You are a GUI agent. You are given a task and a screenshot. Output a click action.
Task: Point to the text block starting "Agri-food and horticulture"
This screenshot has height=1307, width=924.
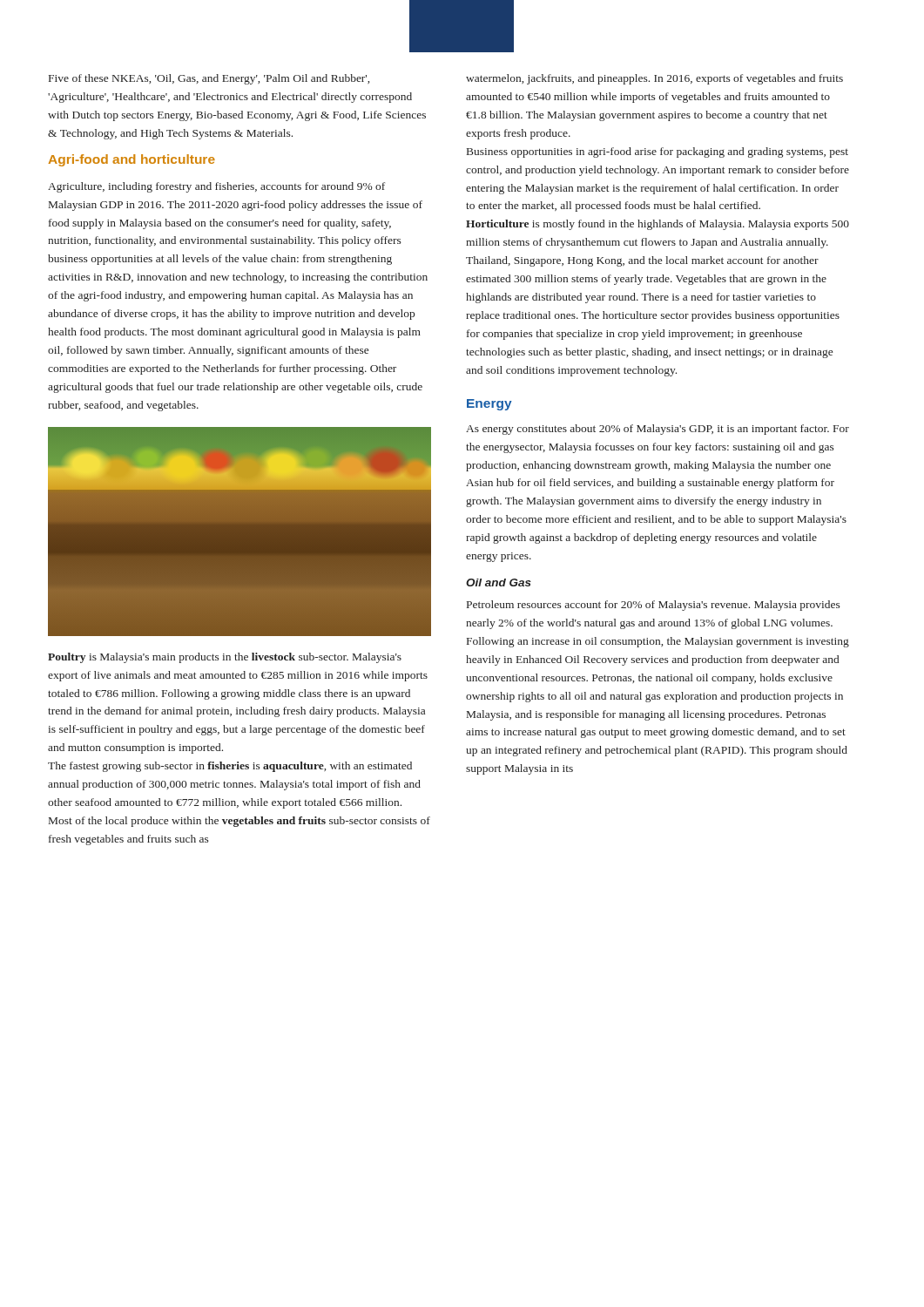point(131,159)
